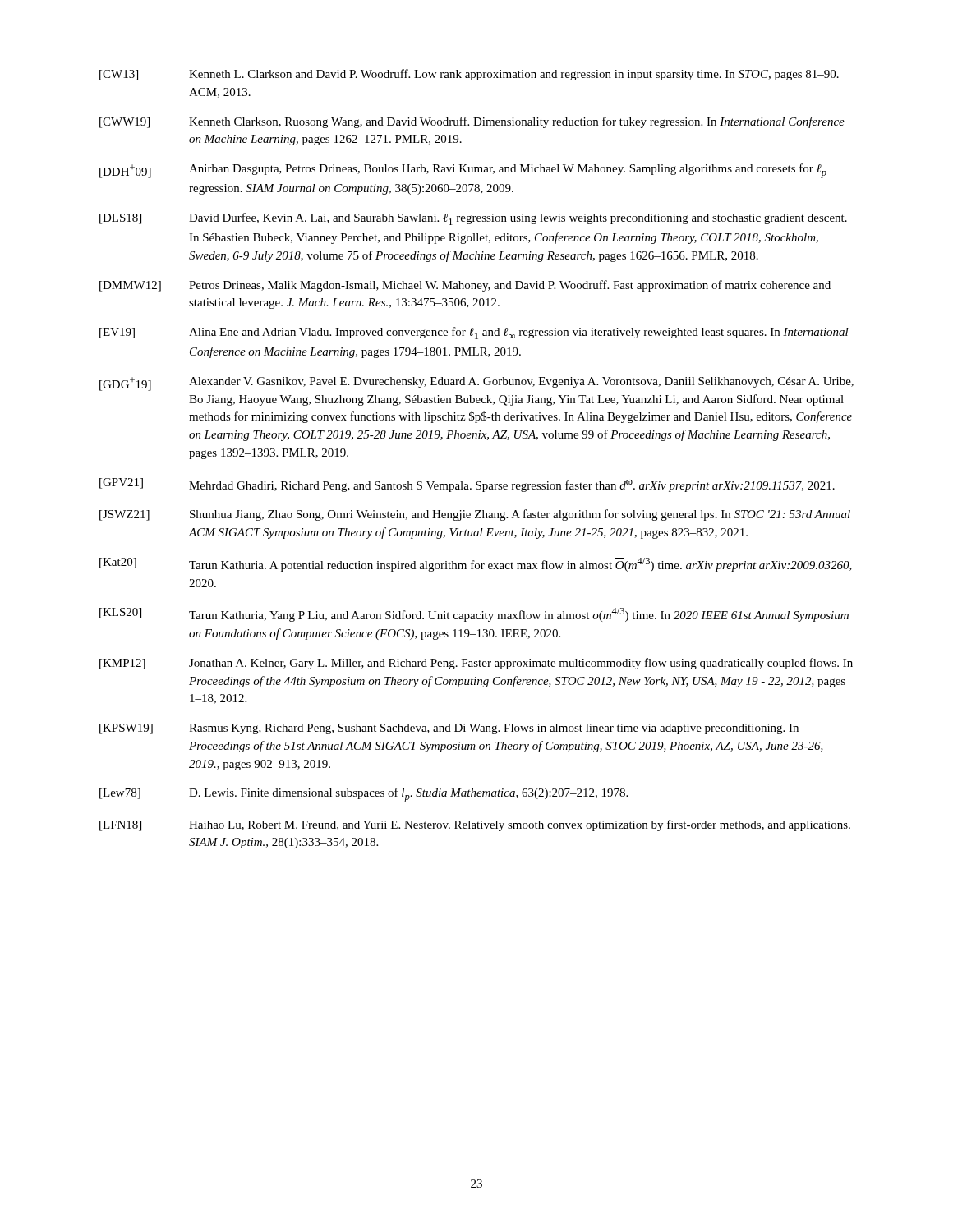This screenshot has width=953, height=1232.
Task: Point to the block starting "[GDG+19] Alexander V."
Action: coord(476,417)
